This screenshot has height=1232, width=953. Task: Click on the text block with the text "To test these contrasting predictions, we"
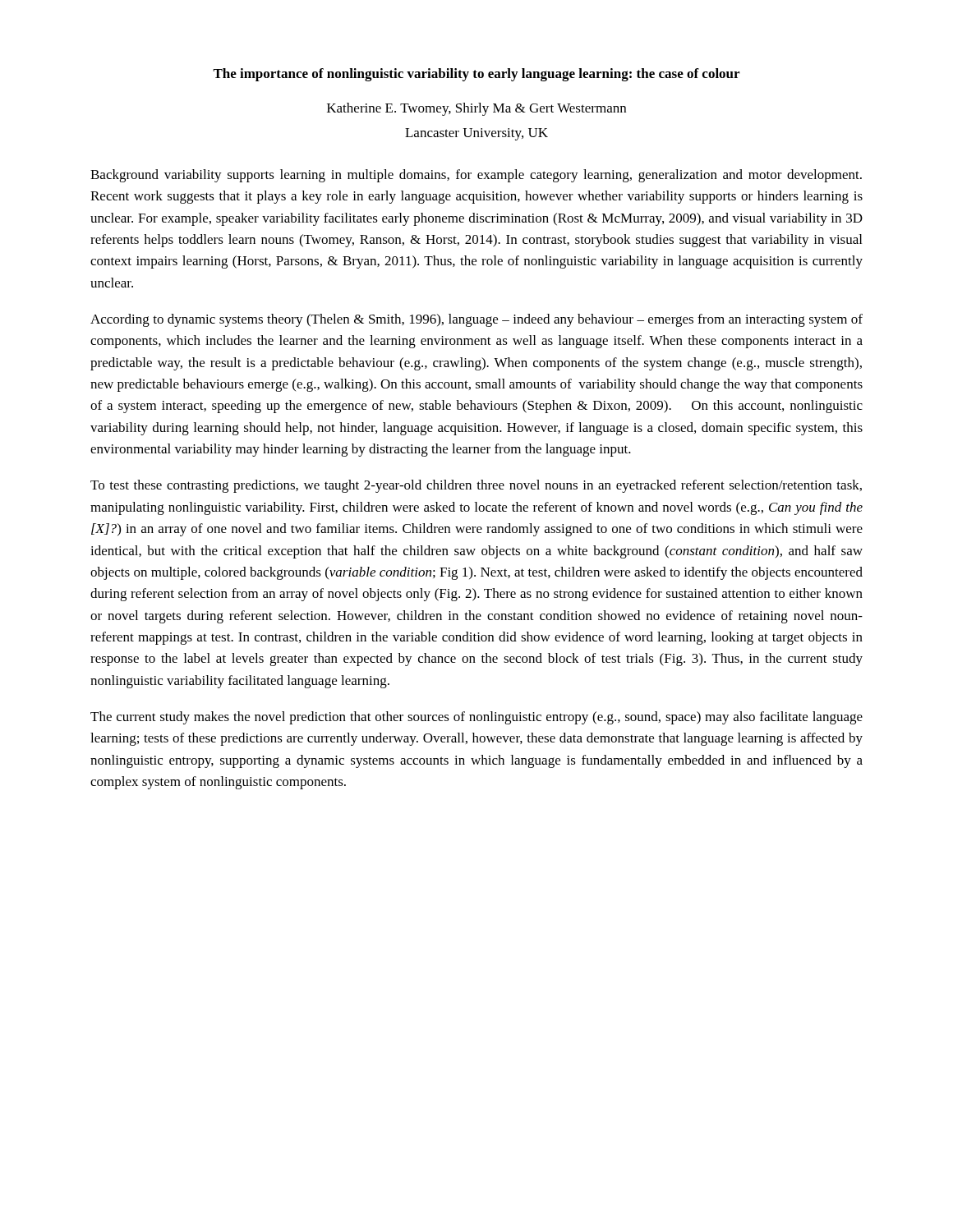(476, 583)
